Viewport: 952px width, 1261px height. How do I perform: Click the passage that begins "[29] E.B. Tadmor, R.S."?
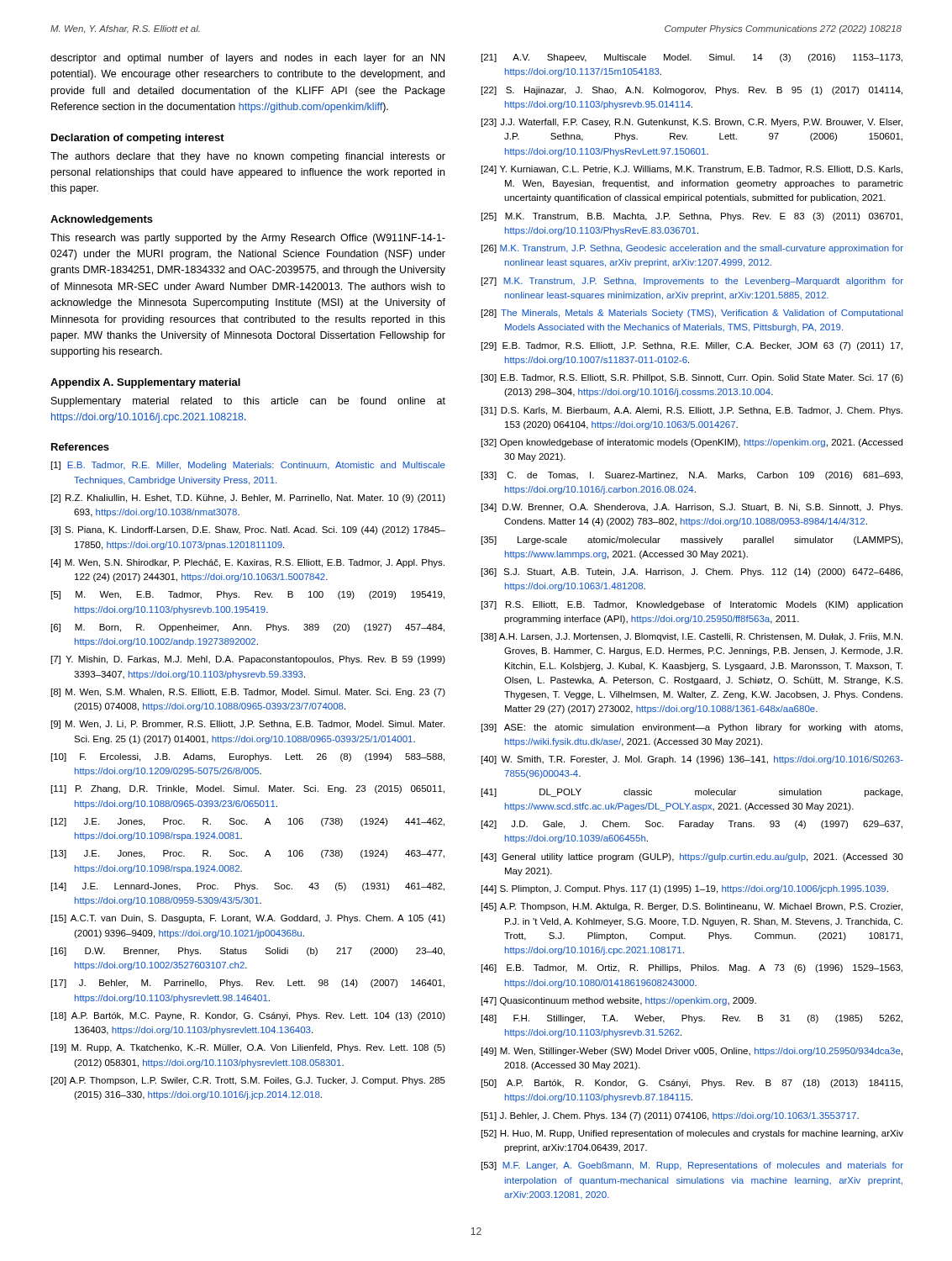pos(692,352)
